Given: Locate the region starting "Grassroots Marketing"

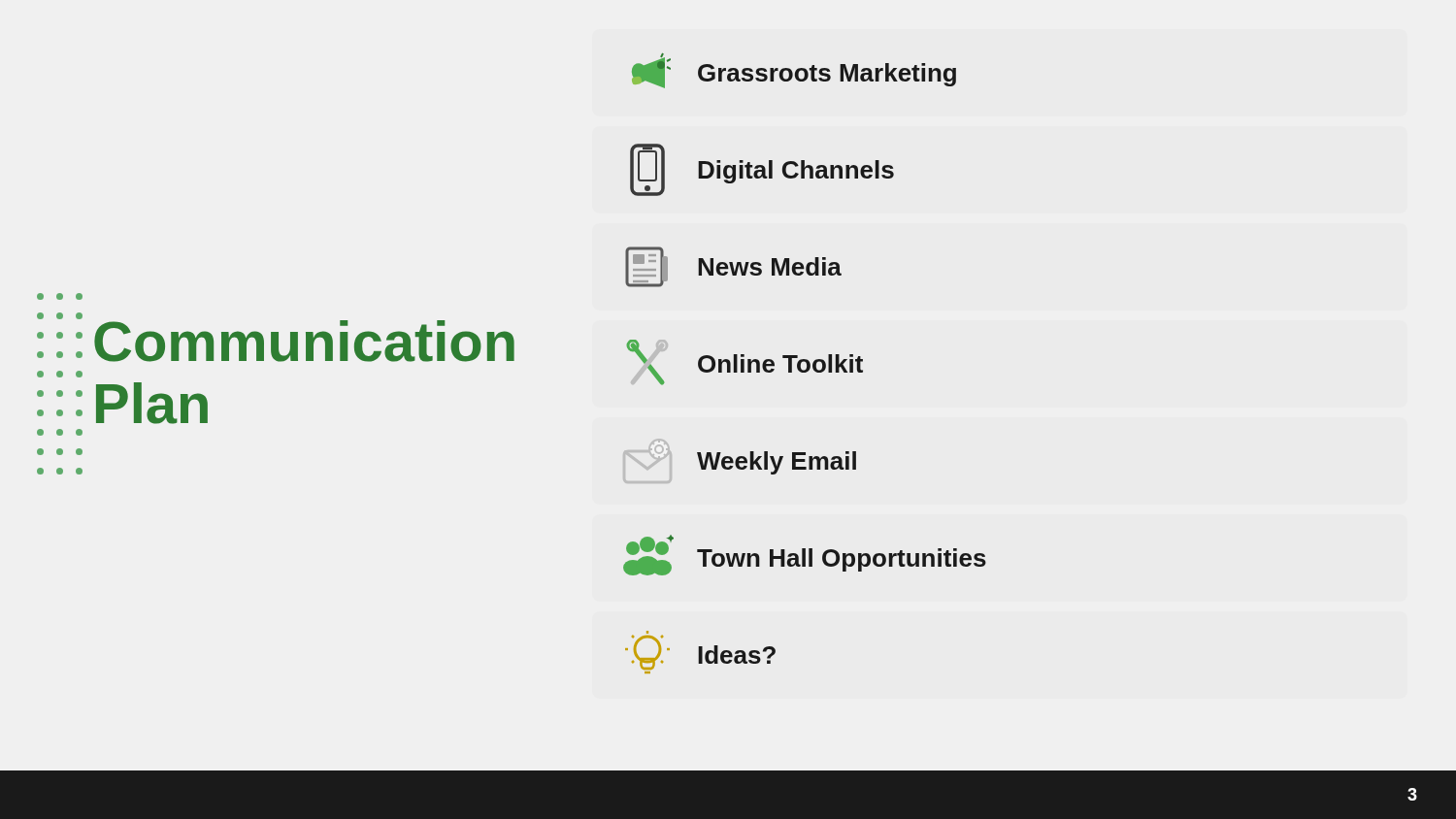Looking at the screenshot, I should click(790, 73).
